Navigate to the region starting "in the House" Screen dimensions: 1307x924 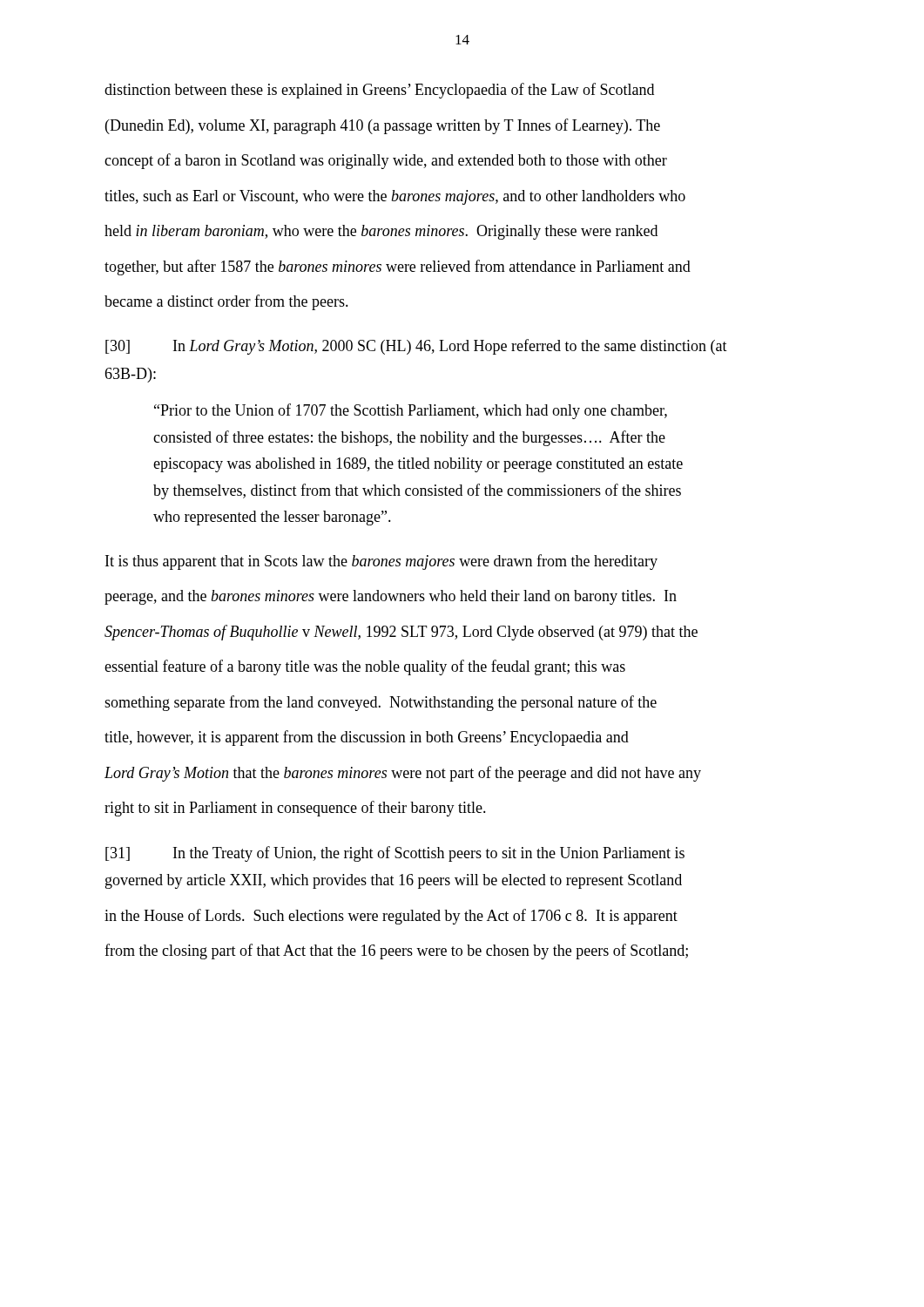point(391,915)
